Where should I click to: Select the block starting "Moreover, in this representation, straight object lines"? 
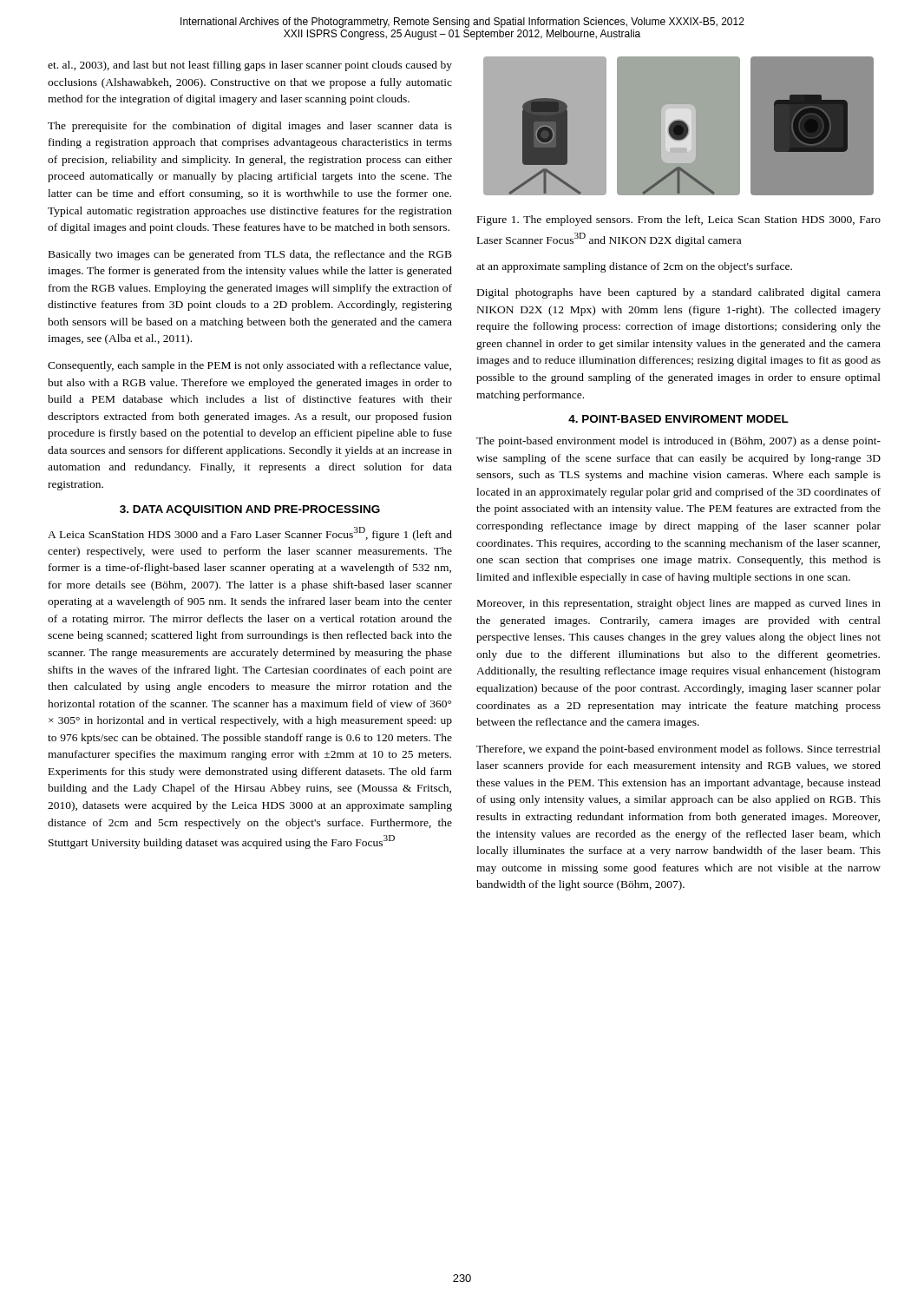[678, 663]
